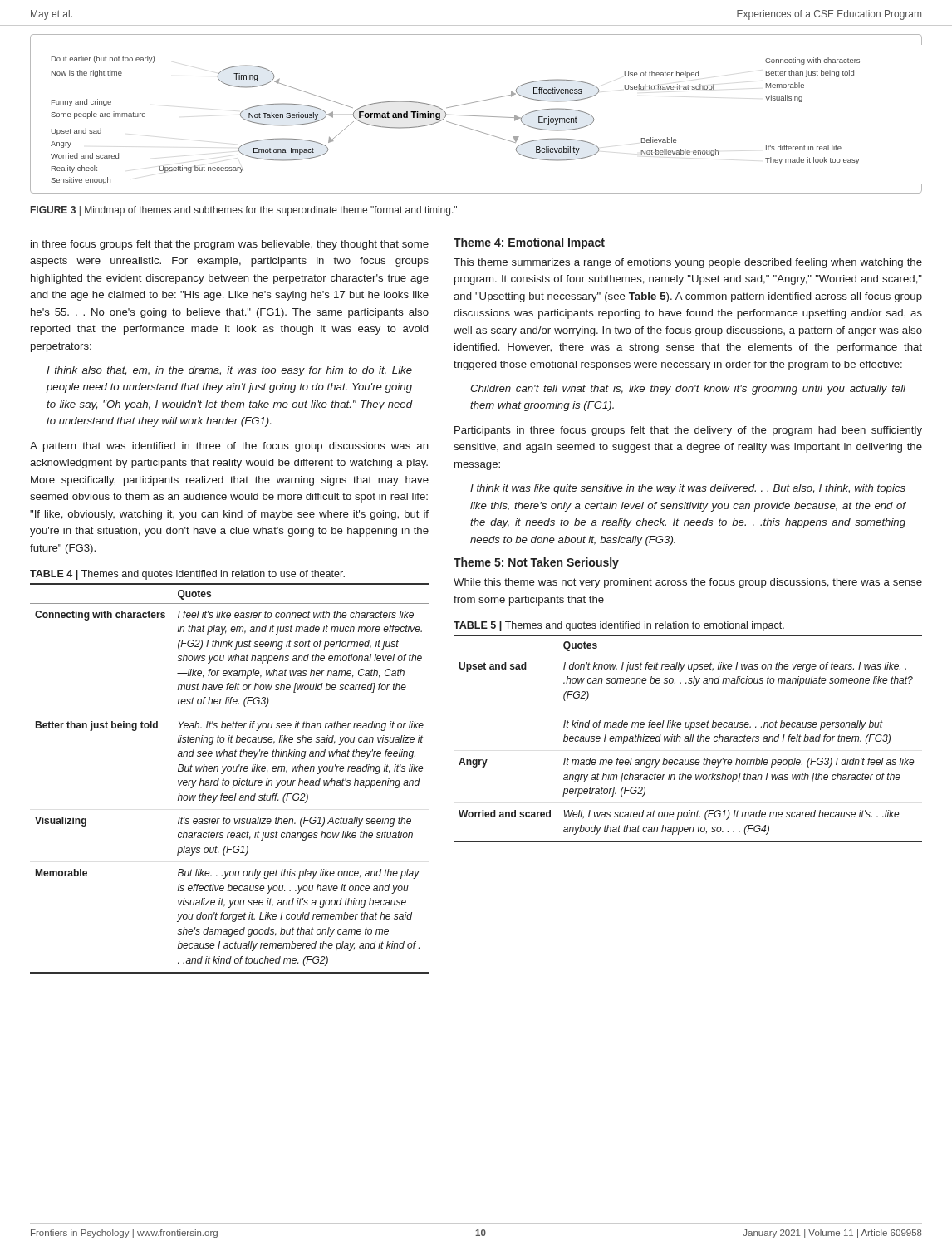Screen dimensions: 1246x952
Task: Click on the element starting "I think it was like quite"
Action: [x=688, y=514]
